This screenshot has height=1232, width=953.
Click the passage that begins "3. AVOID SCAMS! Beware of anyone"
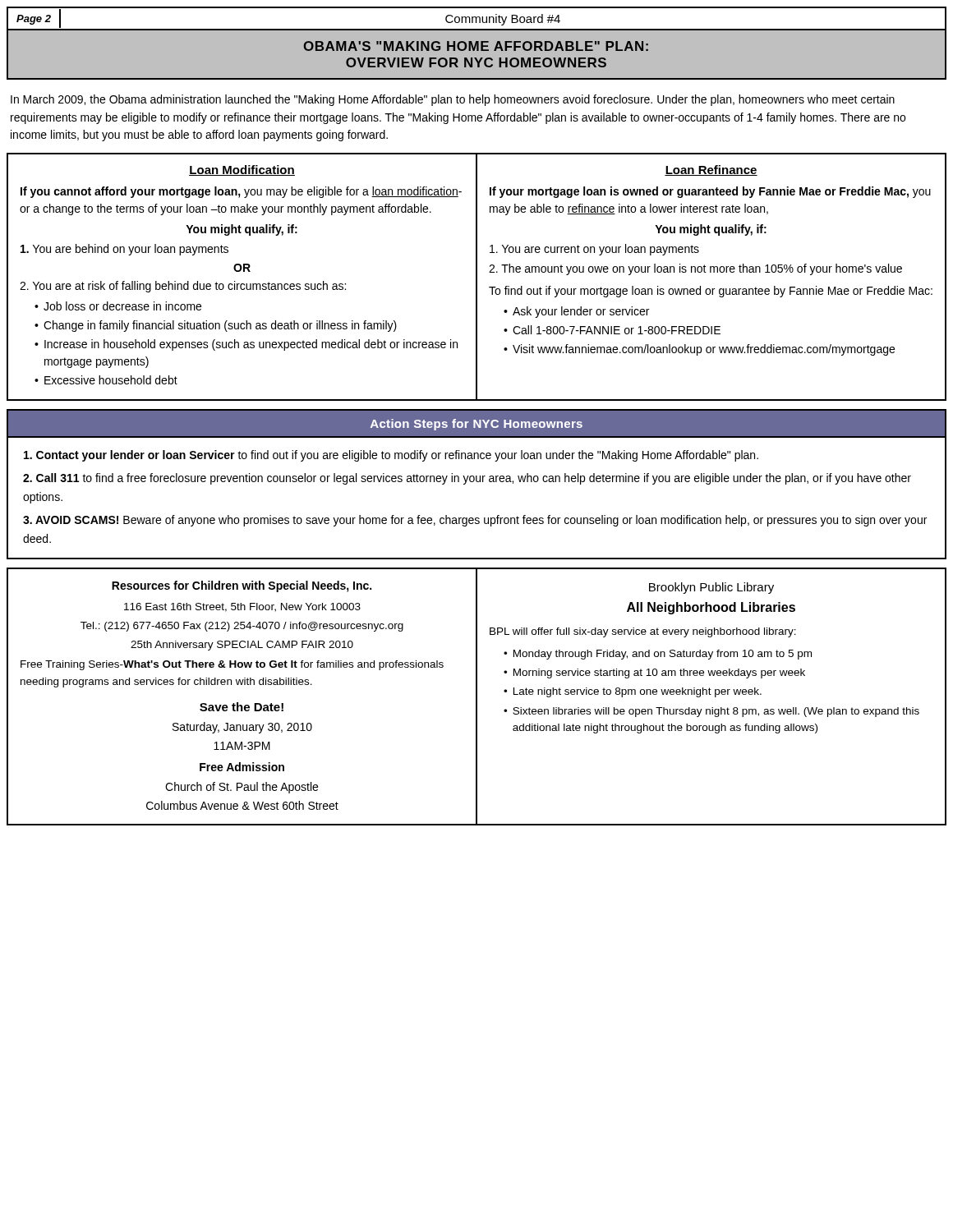click(x=475, y=529)
